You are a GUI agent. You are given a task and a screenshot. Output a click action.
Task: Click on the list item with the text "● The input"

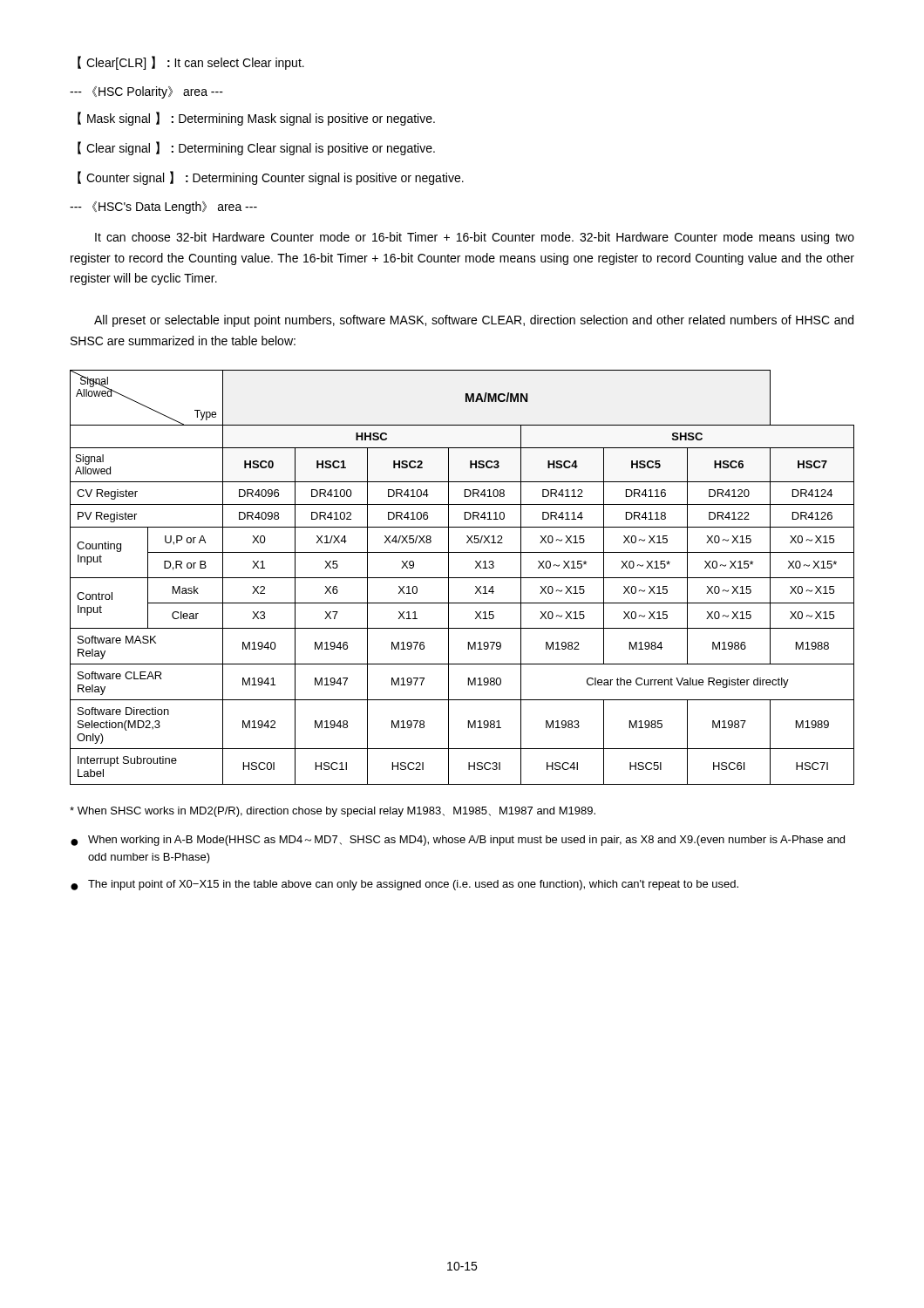coord(405,886)
